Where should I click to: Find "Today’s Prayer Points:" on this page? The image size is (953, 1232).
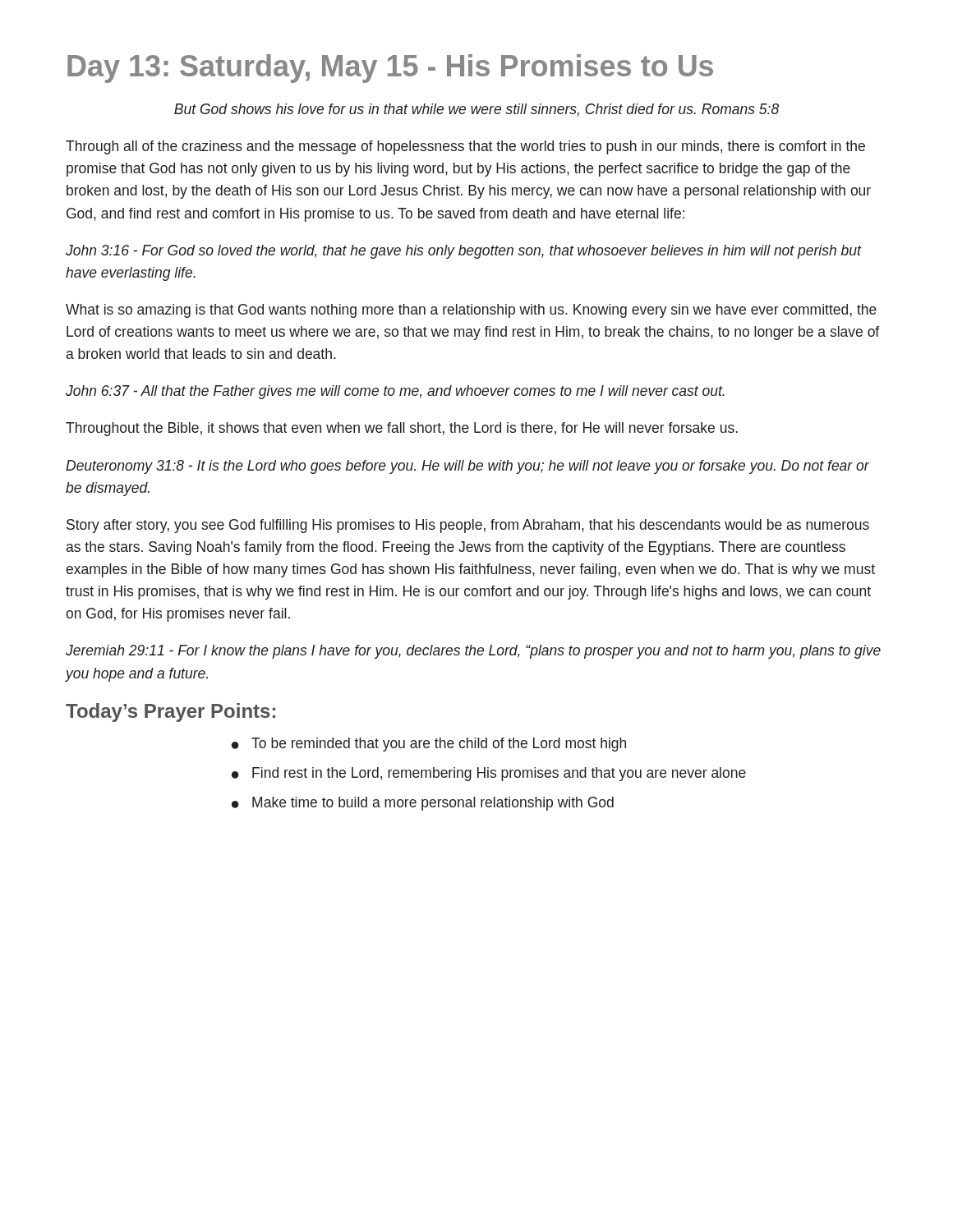point(171,711)
